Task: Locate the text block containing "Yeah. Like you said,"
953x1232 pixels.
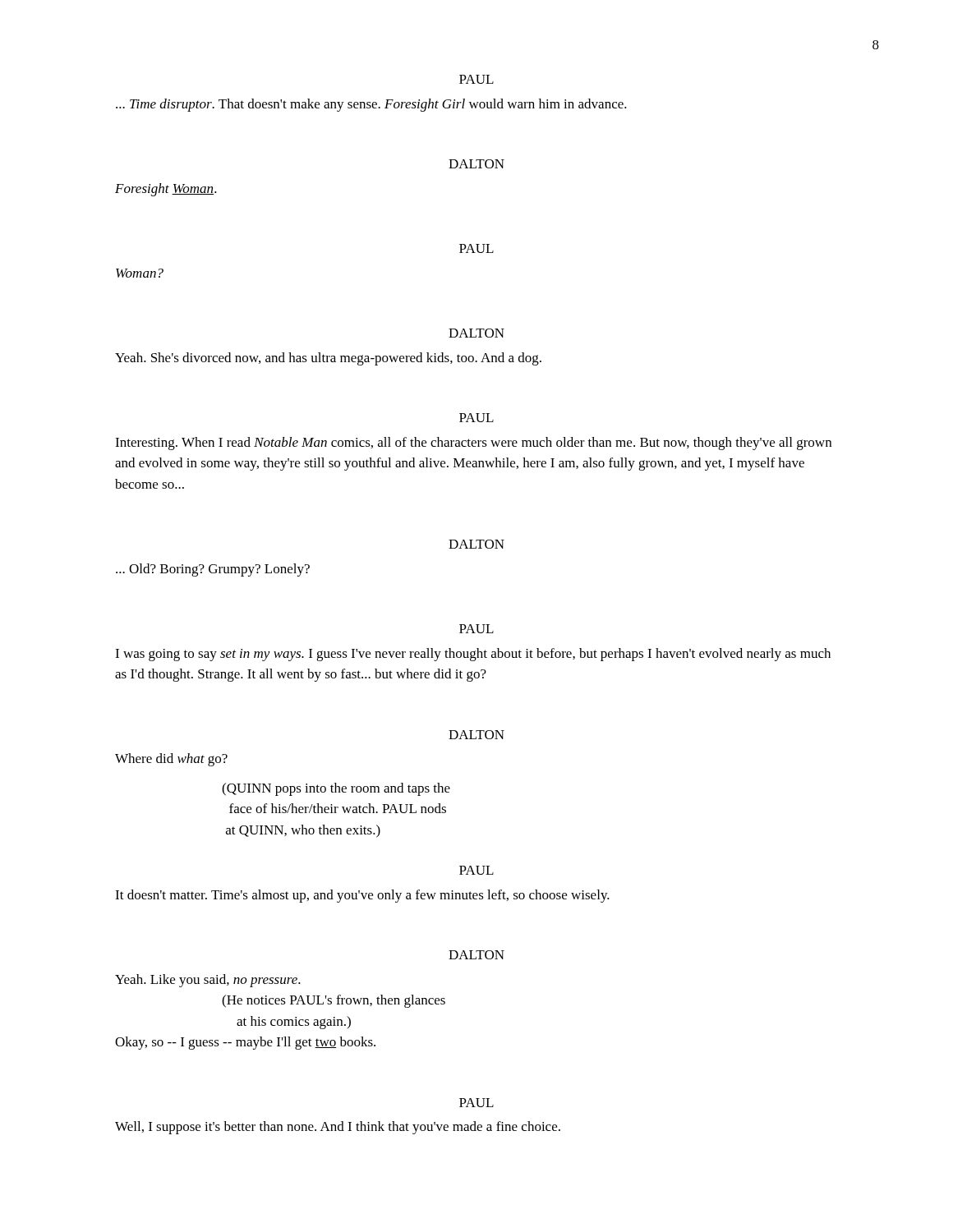Action: click(280, 1010)
